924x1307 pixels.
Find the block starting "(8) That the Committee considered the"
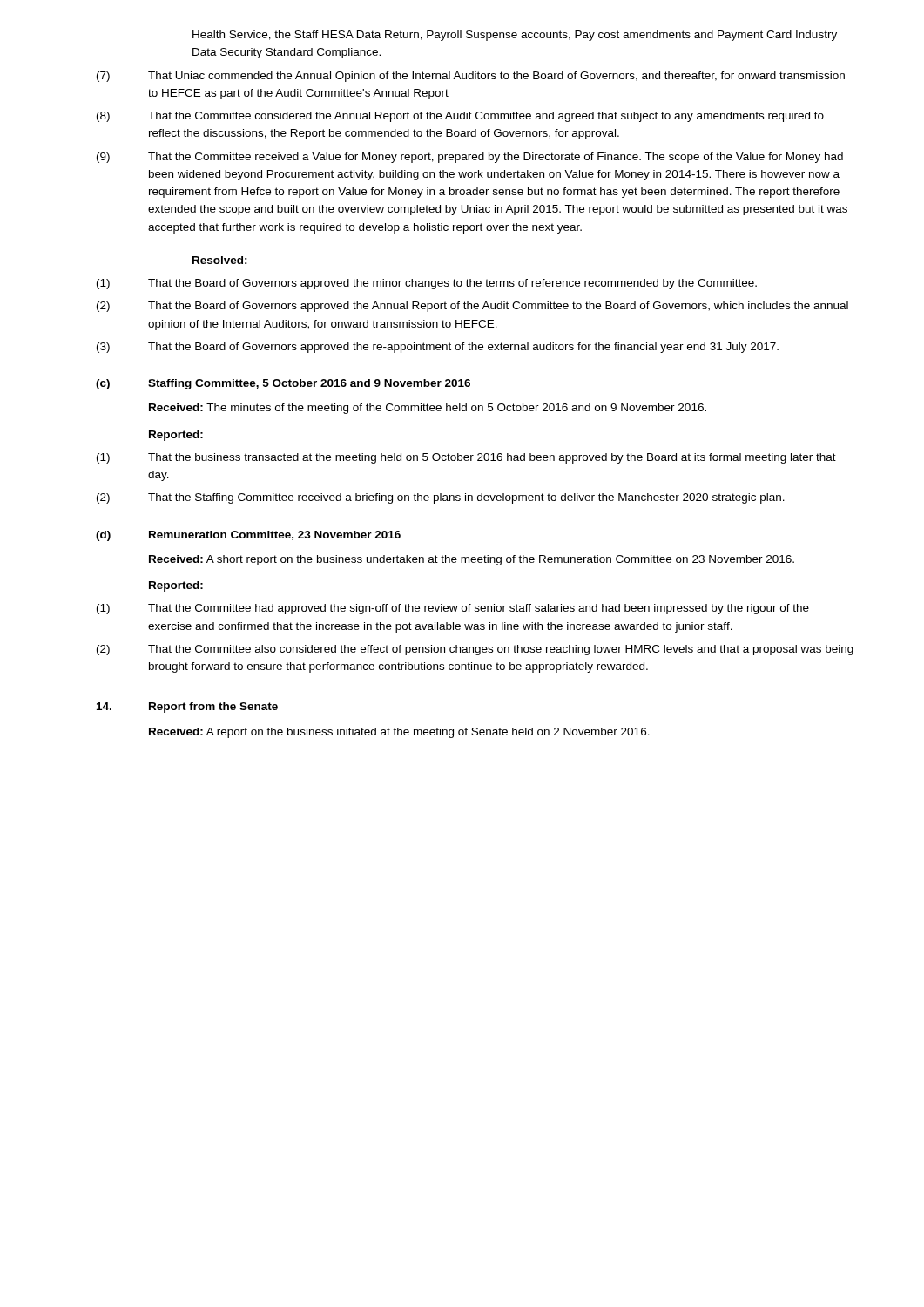(x=475, y=125)
